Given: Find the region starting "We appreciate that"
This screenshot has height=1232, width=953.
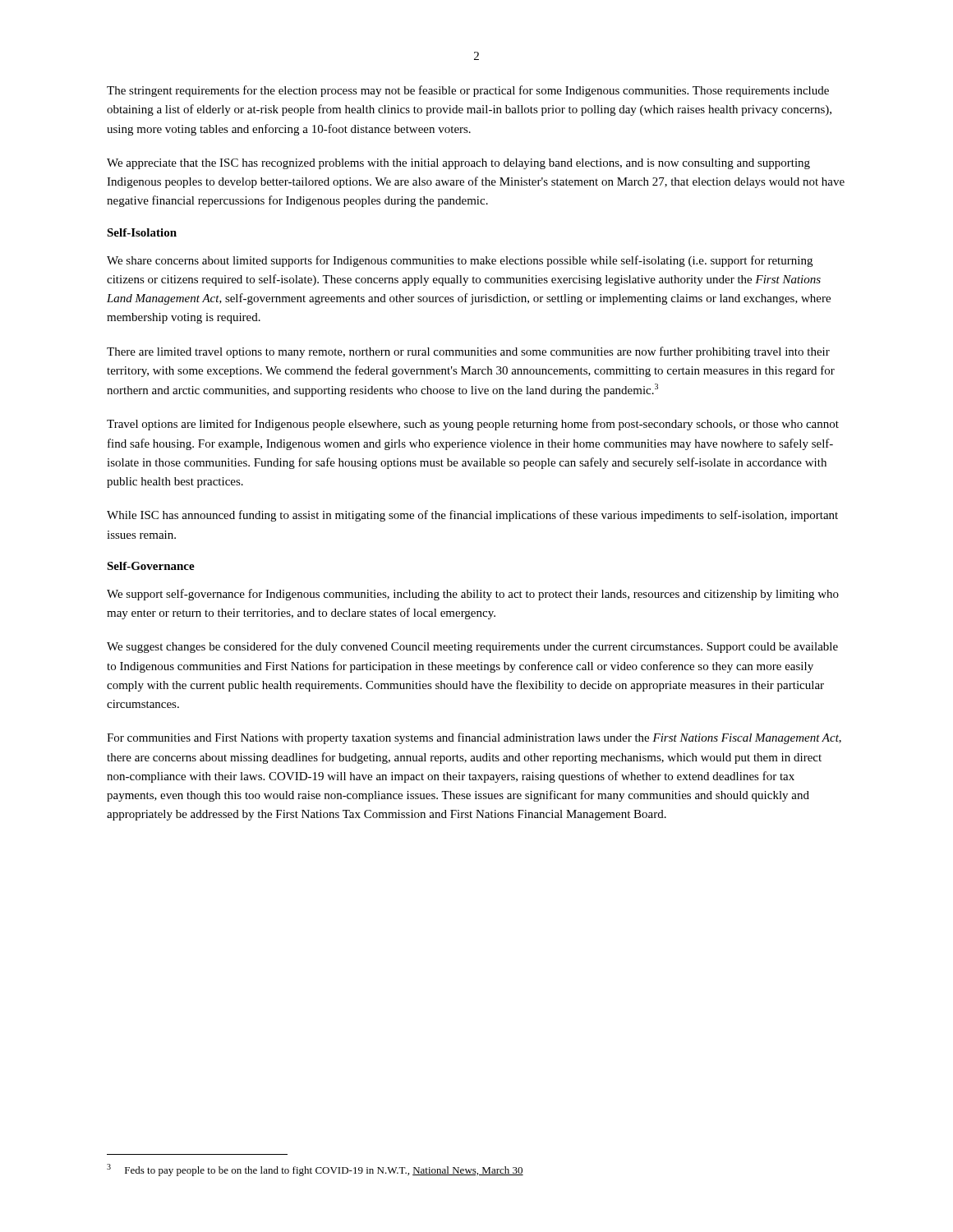Looking at the screenshot, I should [476, 182].
